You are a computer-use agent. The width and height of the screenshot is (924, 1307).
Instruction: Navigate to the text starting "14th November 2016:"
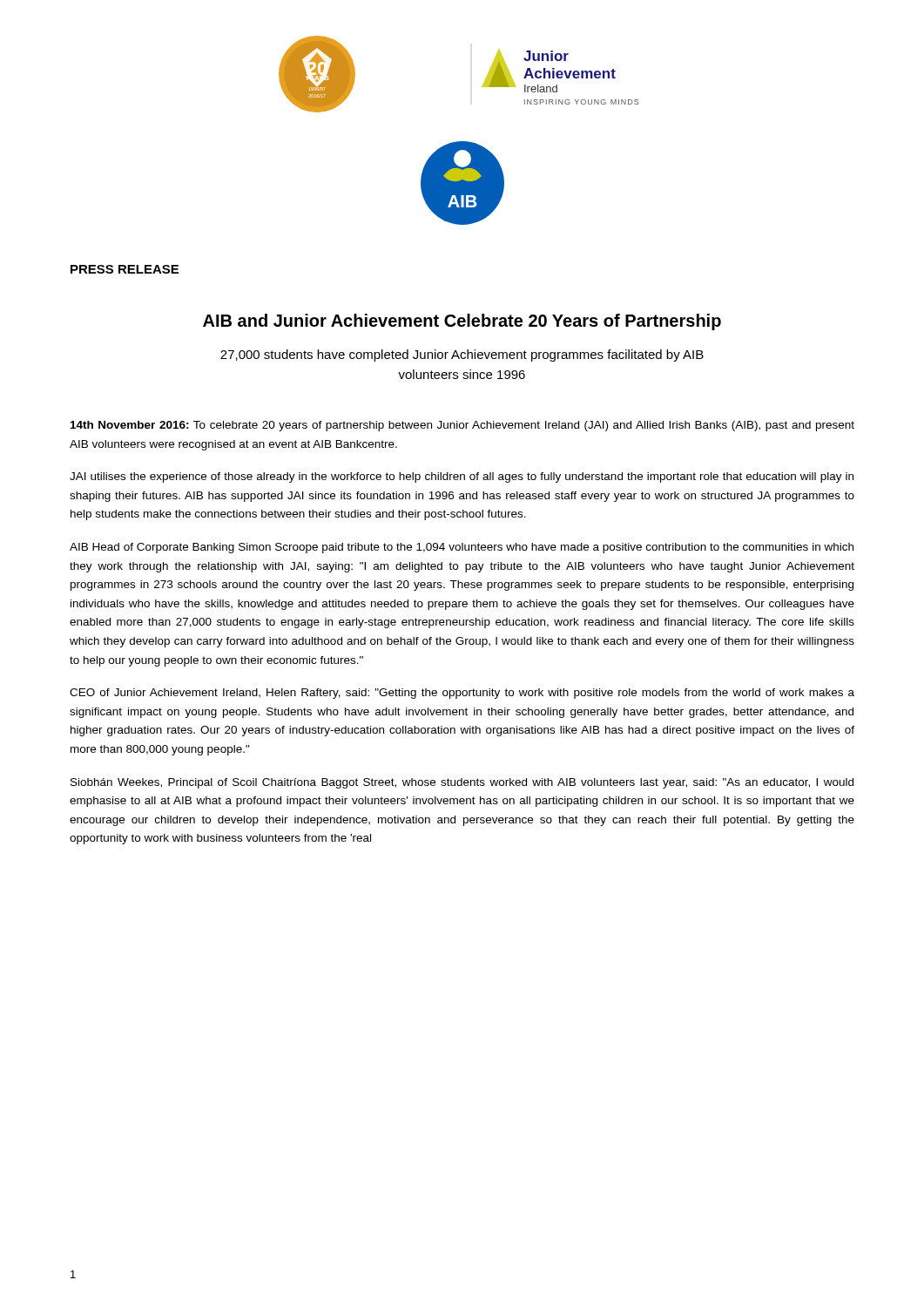(x=462, y=434)
